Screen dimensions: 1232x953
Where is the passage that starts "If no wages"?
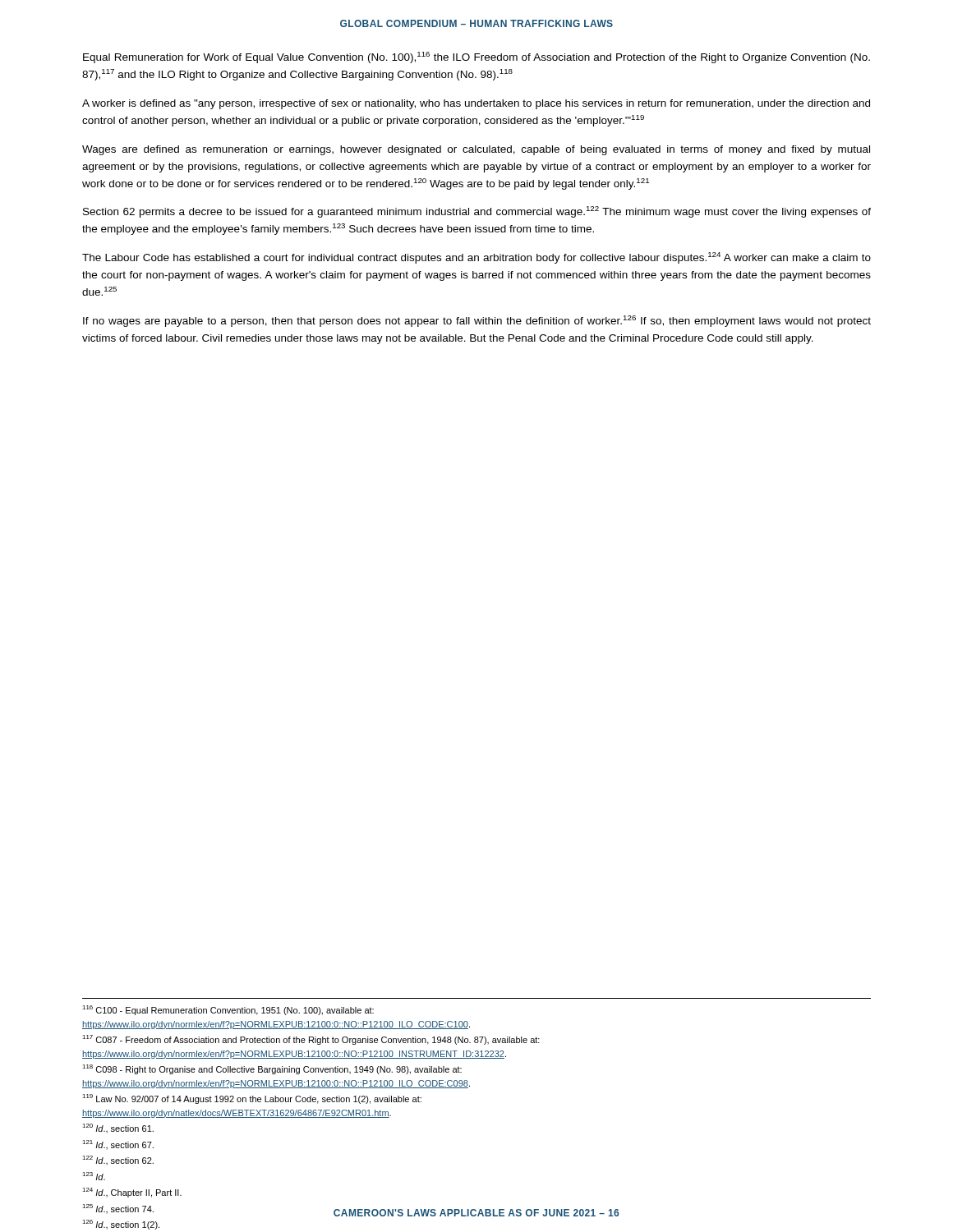coord(476,329)
